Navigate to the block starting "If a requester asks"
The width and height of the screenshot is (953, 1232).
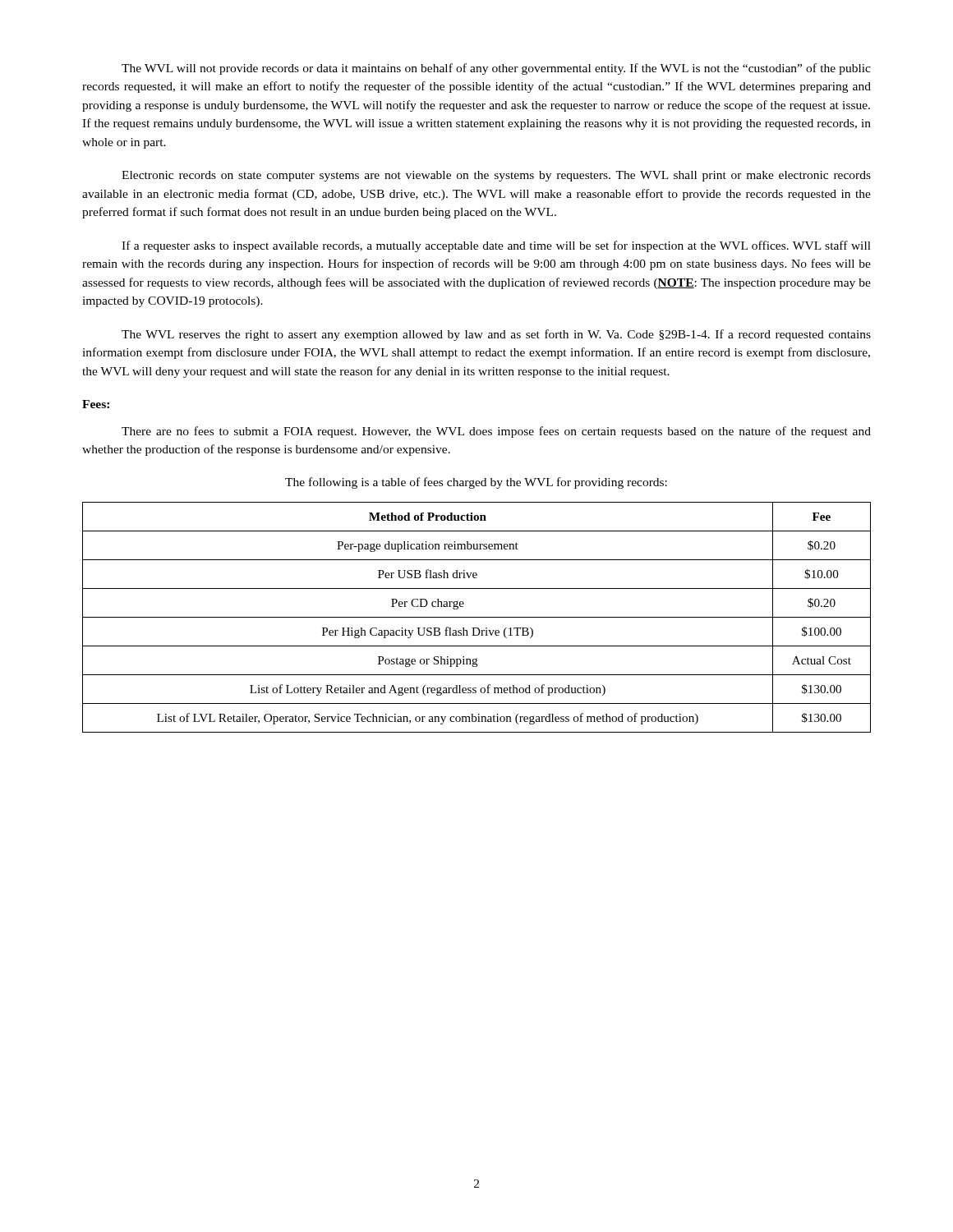[x=476, y=273]
